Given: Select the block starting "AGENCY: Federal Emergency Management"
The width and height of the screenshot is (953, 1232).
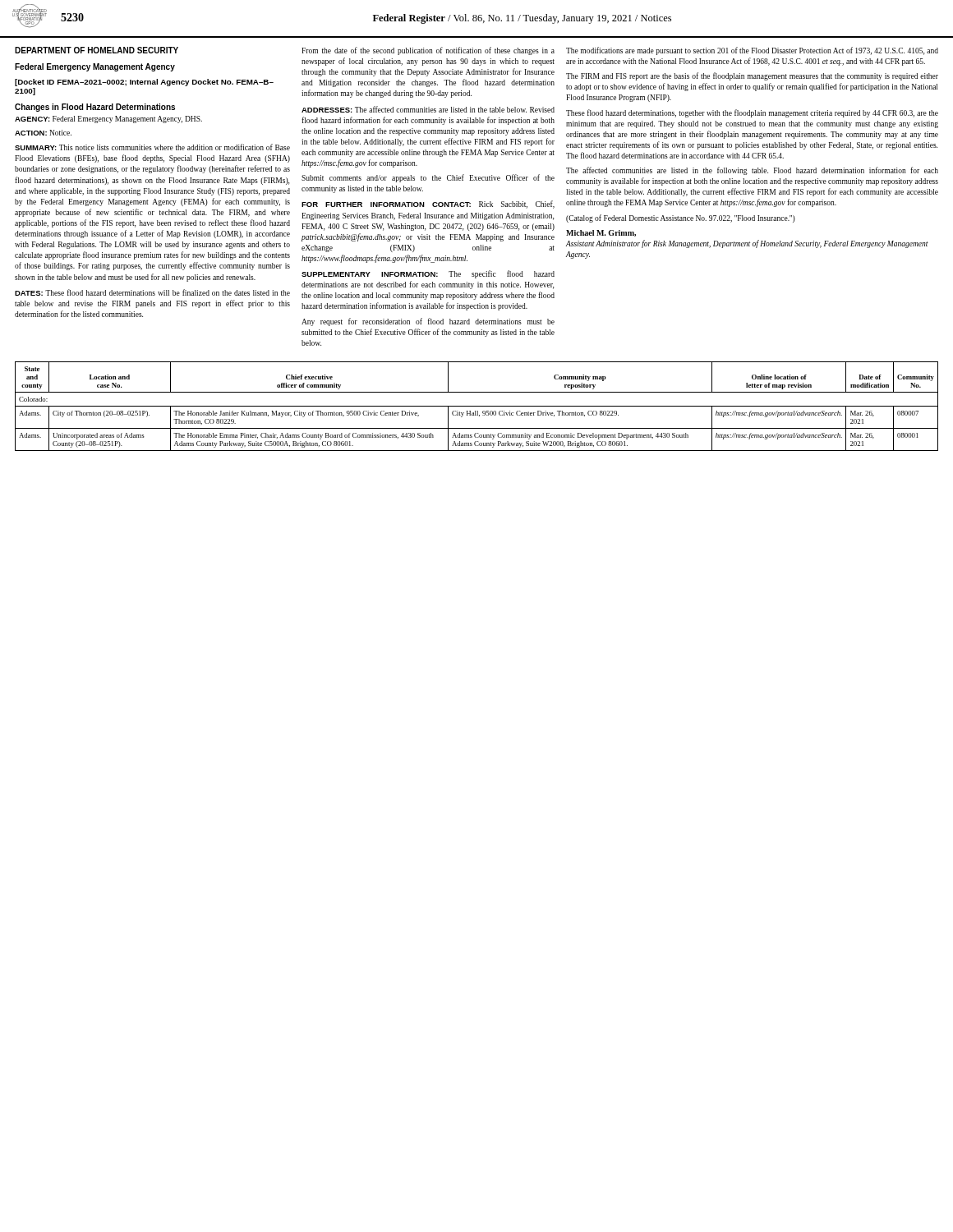Looking at the screenshot, I should tap(109, 119).
